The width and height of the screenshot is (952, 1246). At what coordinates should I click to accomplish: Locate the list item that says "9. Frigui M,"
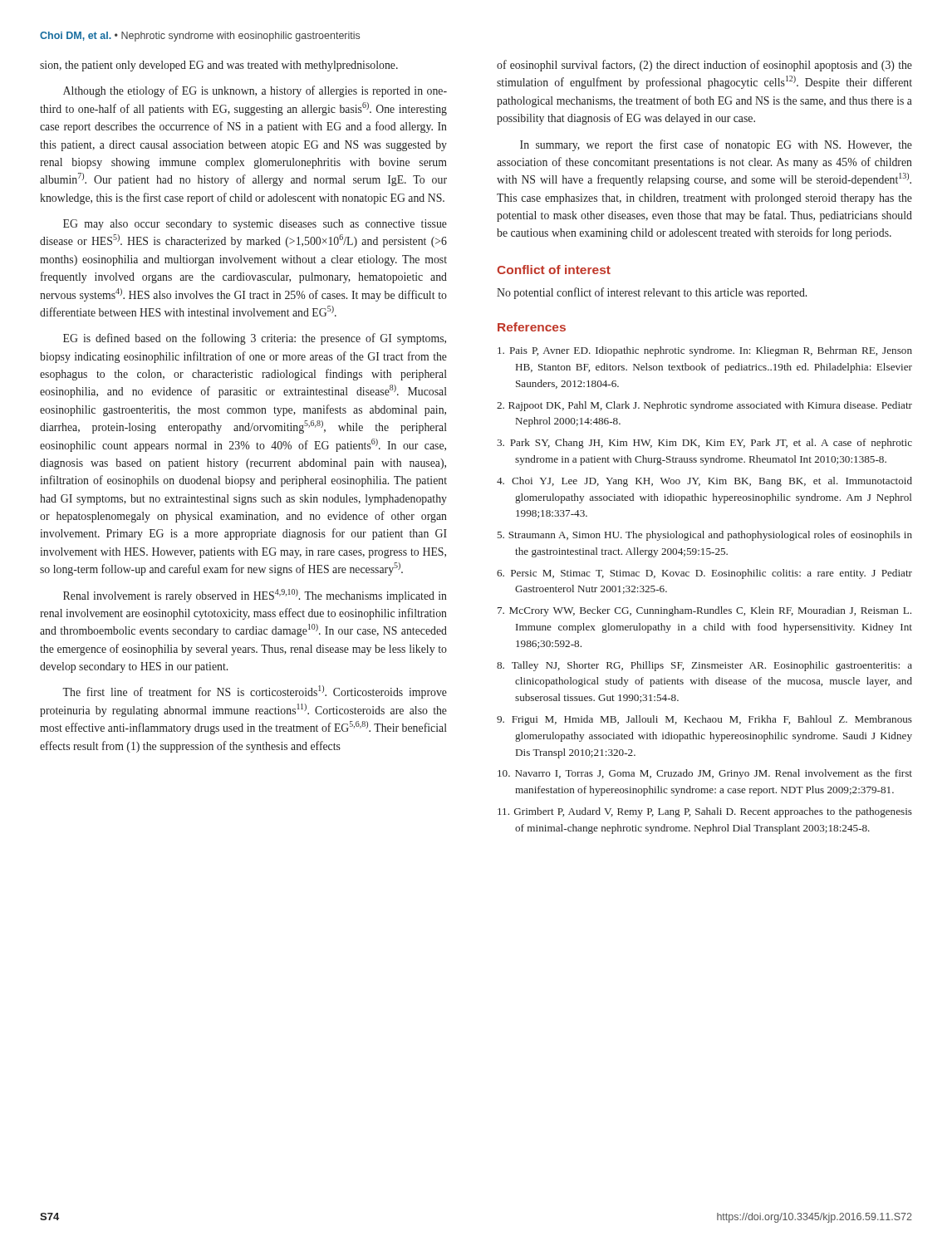pyautogui.click(x=704, y=735)
